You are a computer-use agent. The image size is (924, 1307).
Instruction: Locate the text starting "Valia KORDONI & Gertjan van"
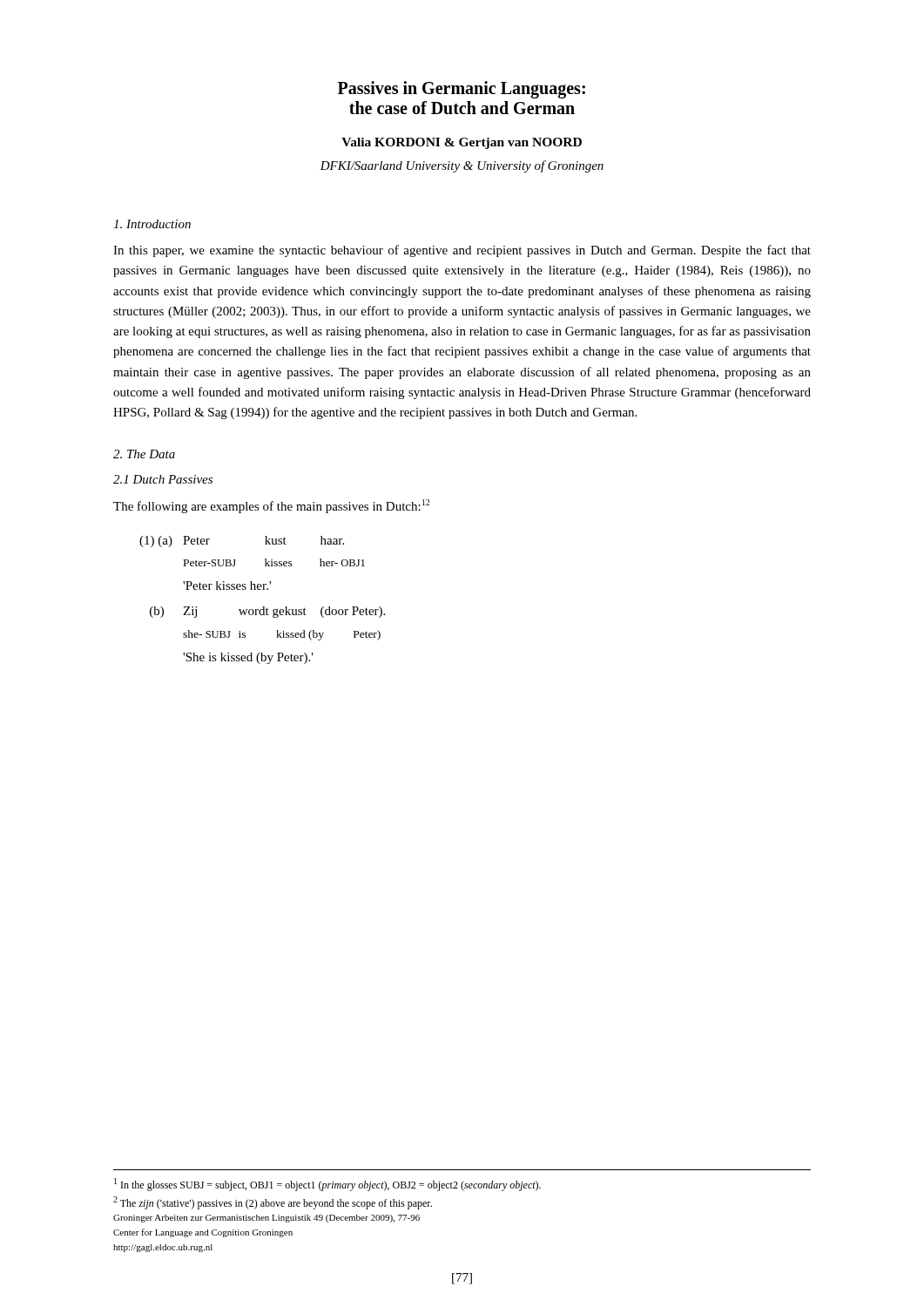coord(462,142)
